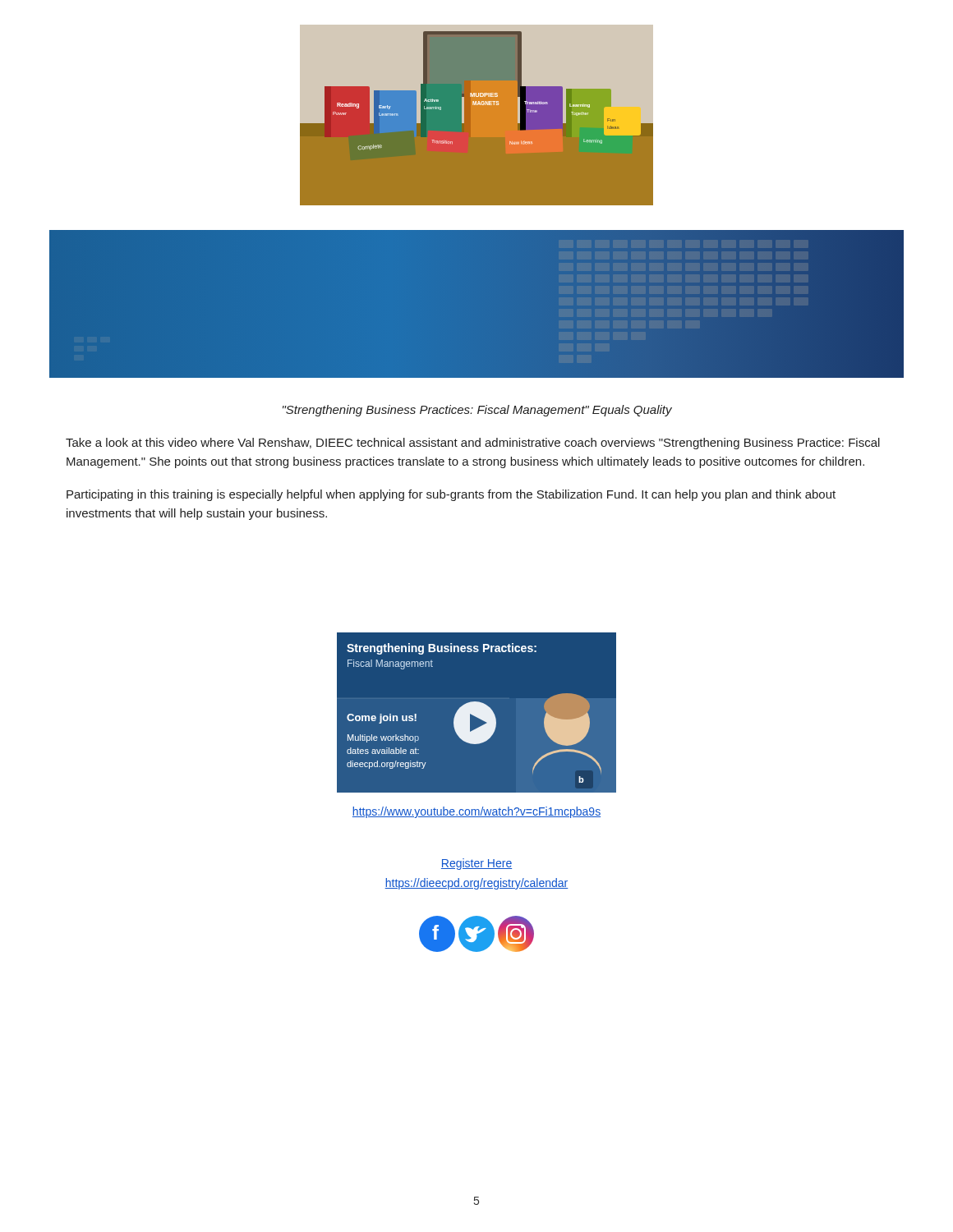The image size is (953, 1232).
Task: Click on the passage starting "Participating in this training is"
Action: tap(451, 503)
